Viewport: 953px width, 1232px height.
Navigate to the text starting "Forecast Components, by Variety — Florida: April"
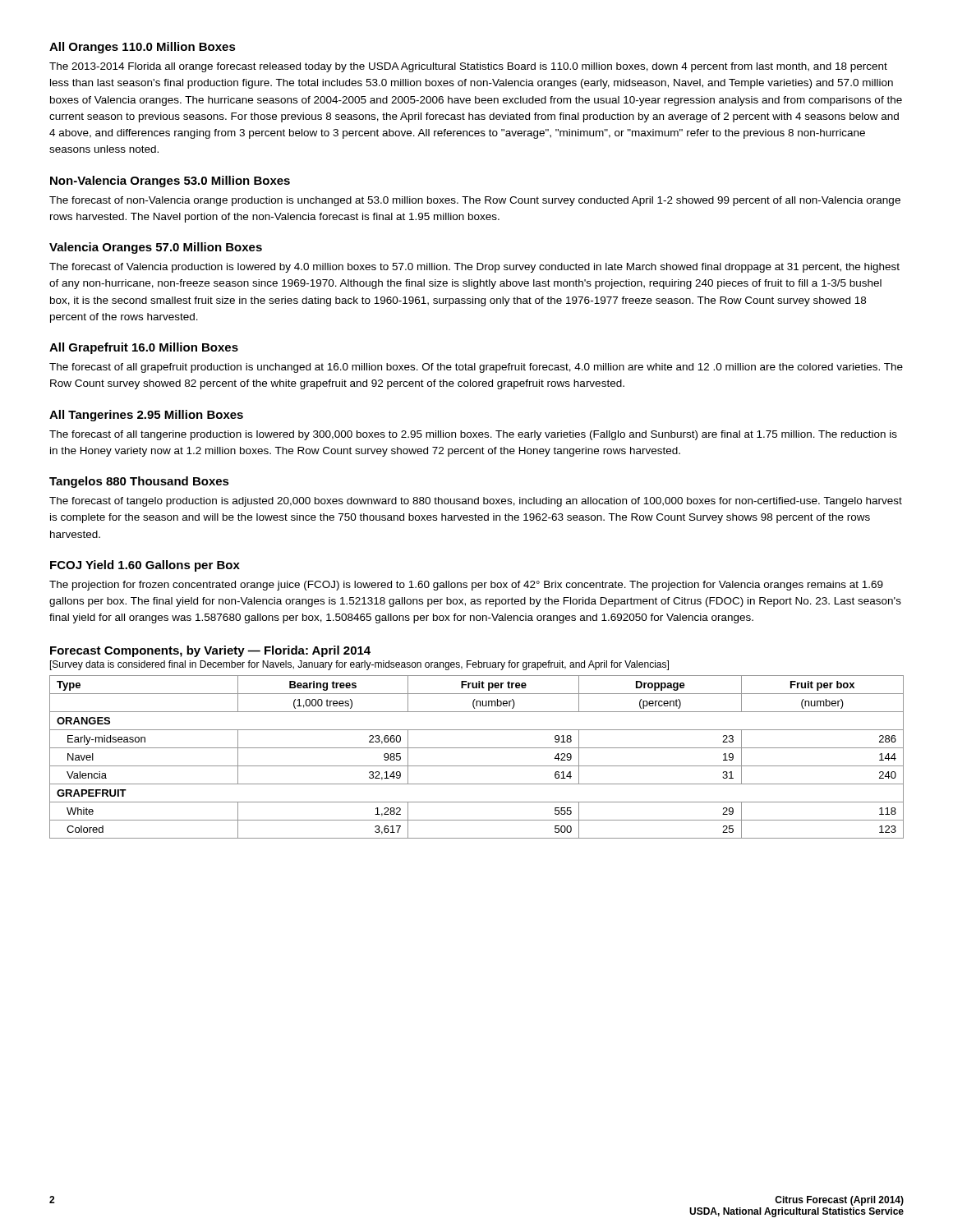[210, 650]
